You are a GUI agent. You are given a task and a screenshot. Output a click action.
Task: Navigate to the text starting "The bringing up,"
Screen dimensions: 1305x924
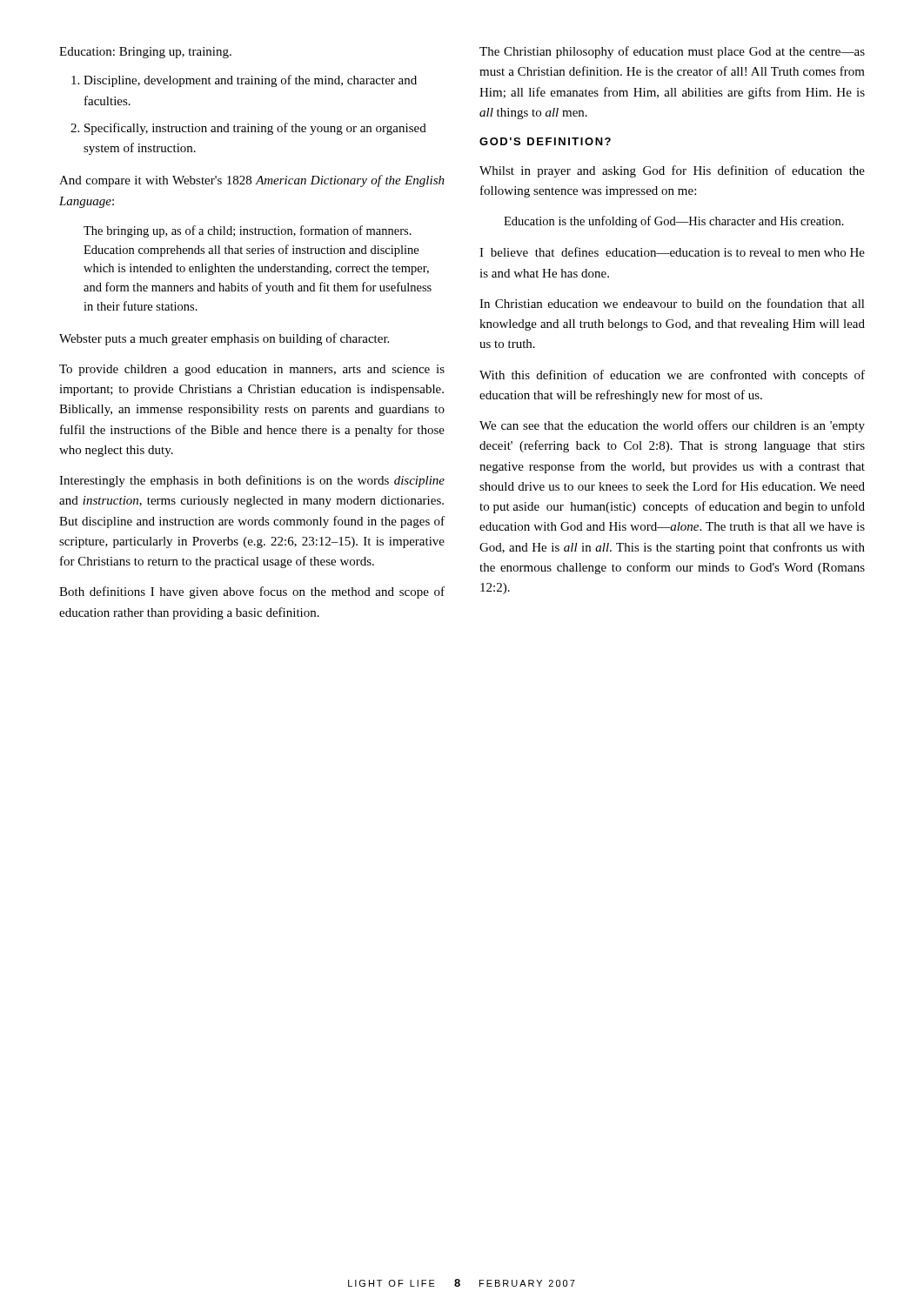click(258, 268)
